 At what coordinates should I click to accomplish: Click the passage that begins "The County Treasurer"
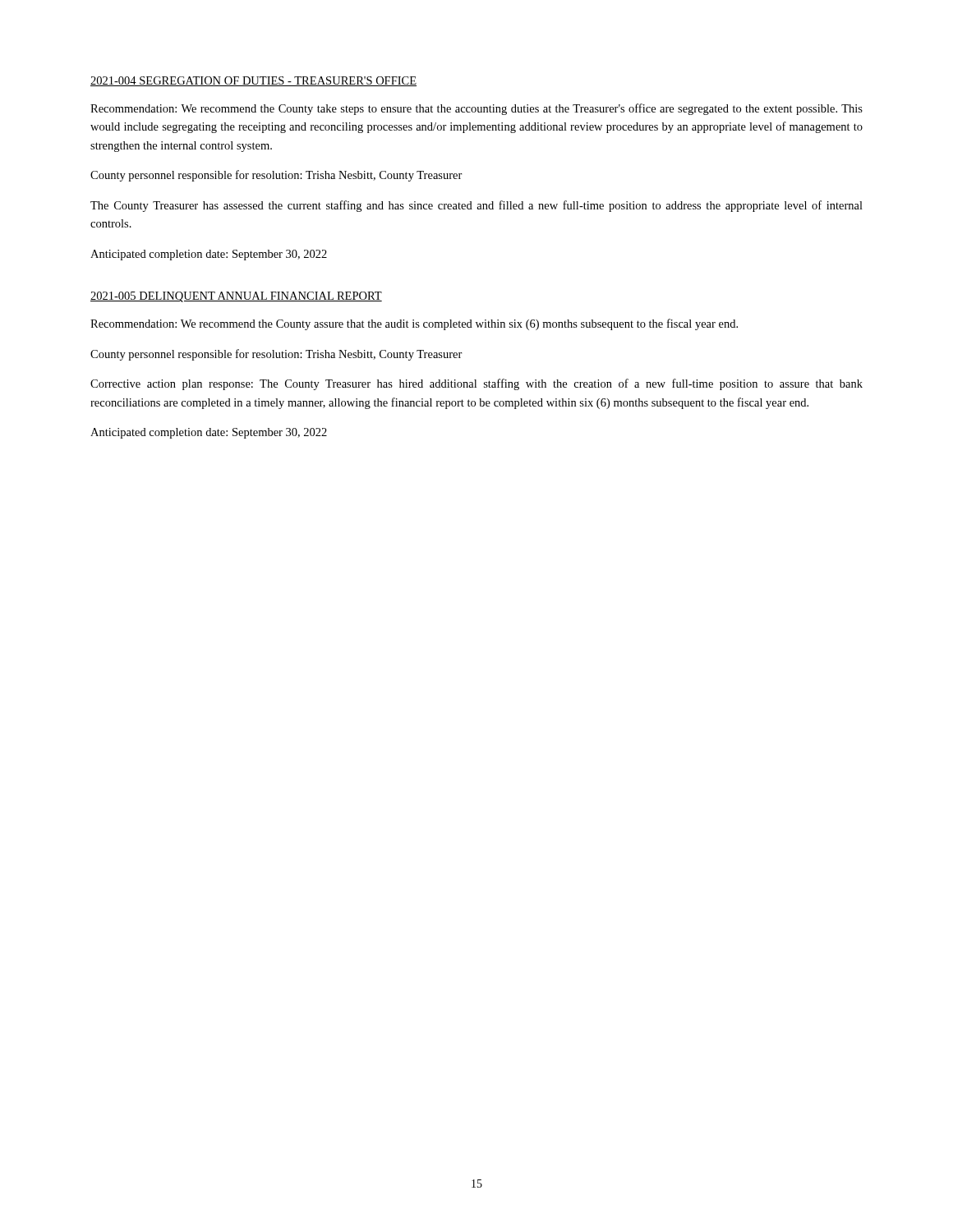[476, 214]
